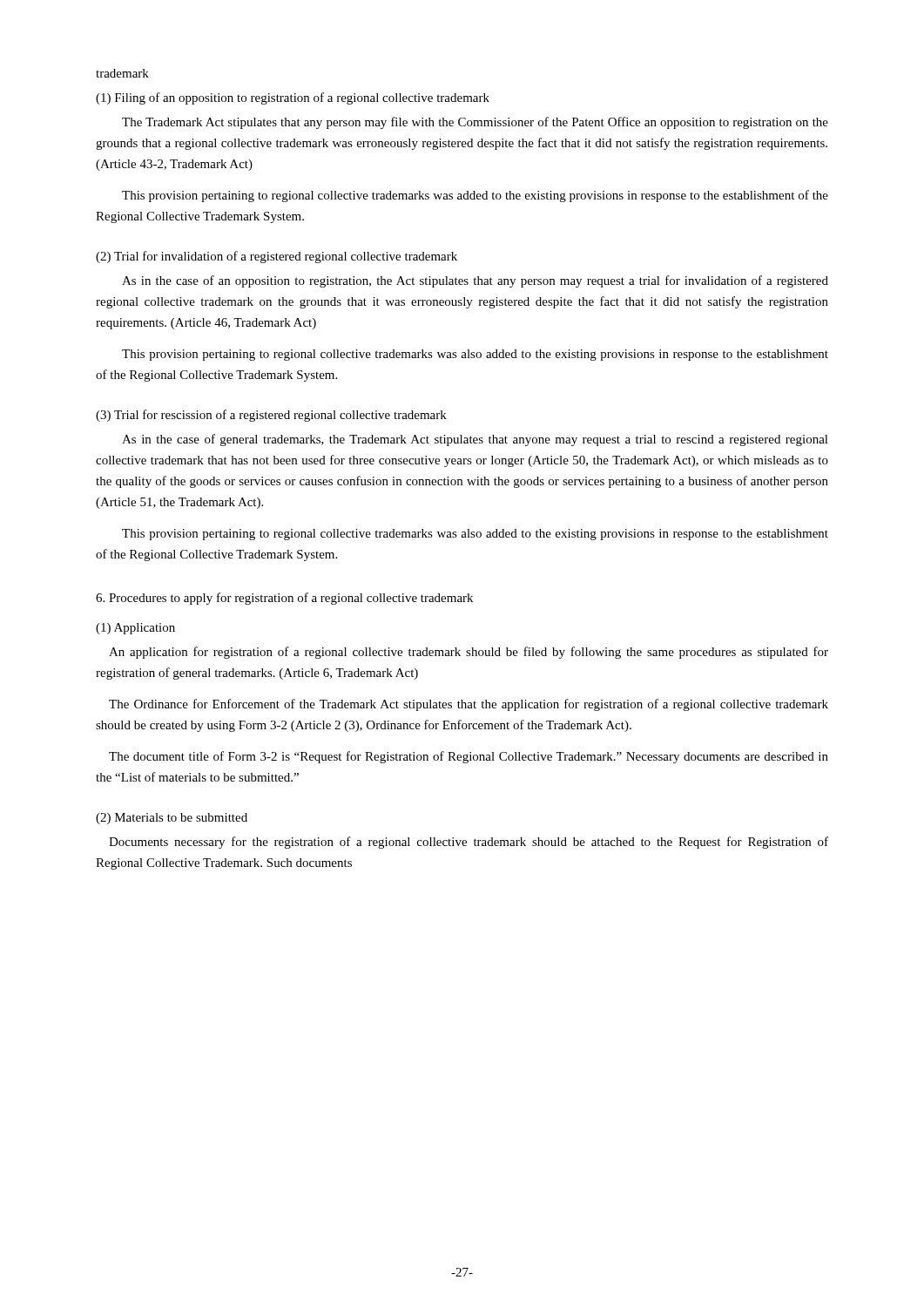This screenshot has width=924, height=1307.
Task: Select the passage starting "6. Procedures to apply"
Action: coord(285,598)
